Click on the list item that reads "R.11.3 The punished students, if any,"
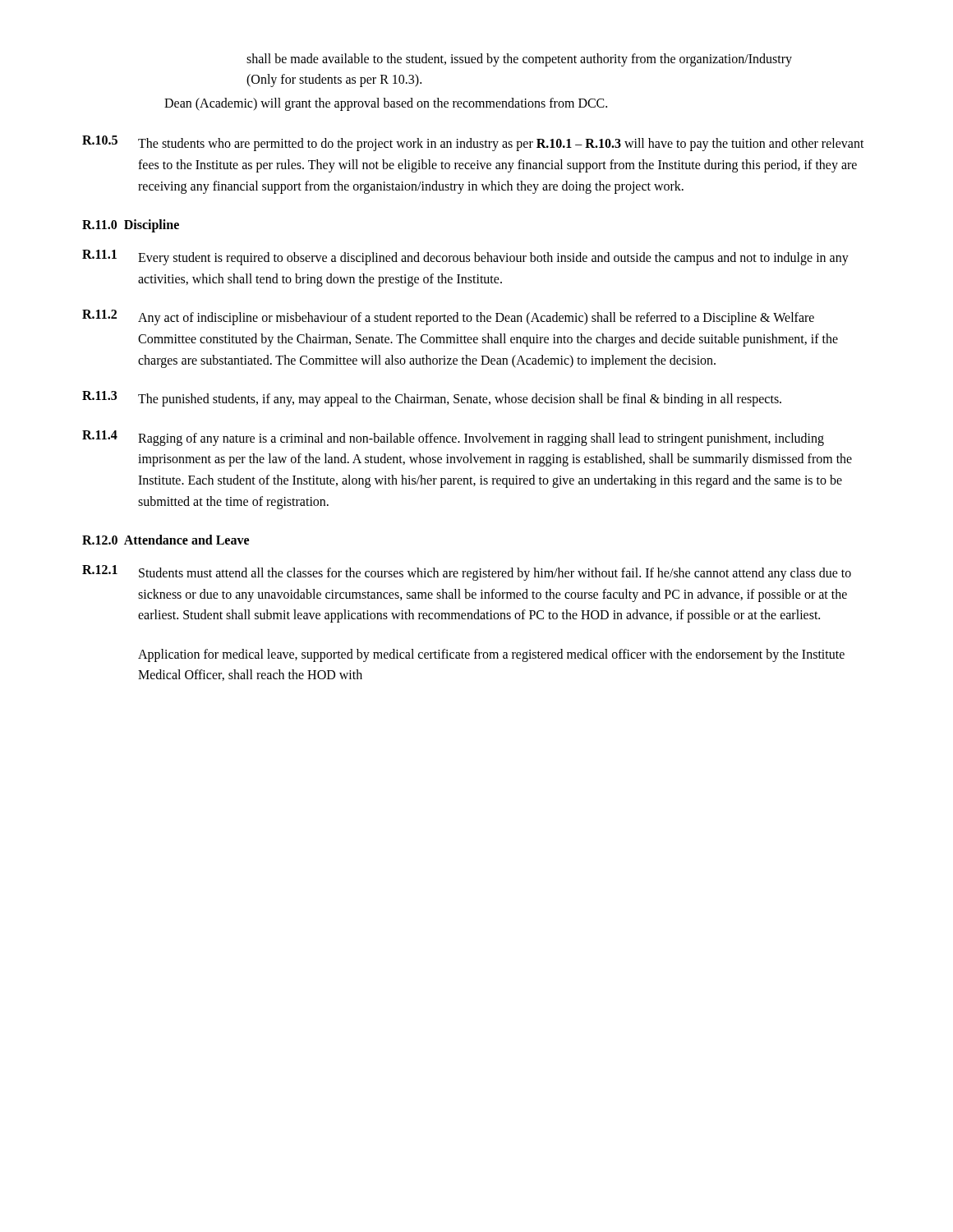 [476, 399]
